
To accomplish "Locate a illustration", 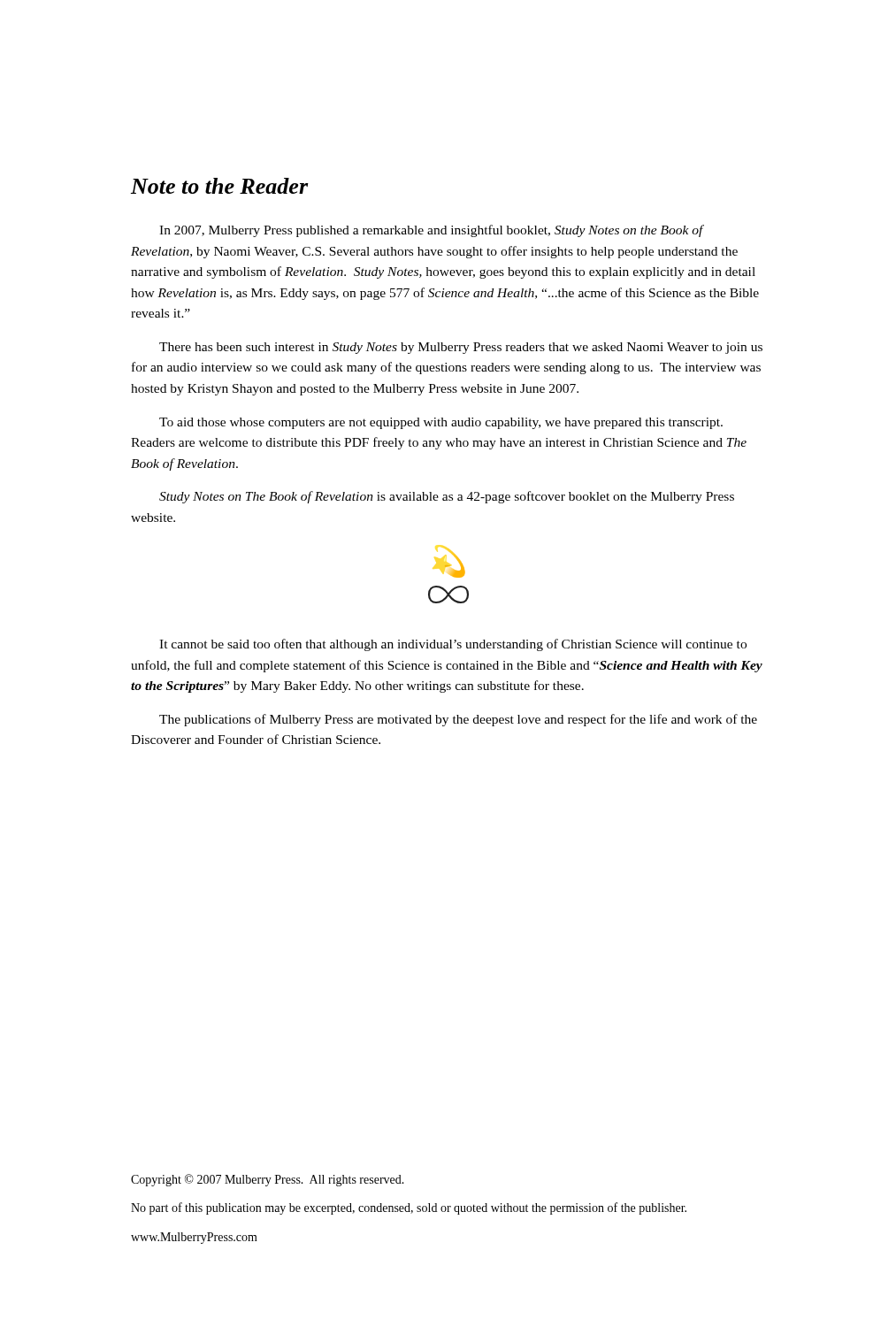I will pos(448,580).
